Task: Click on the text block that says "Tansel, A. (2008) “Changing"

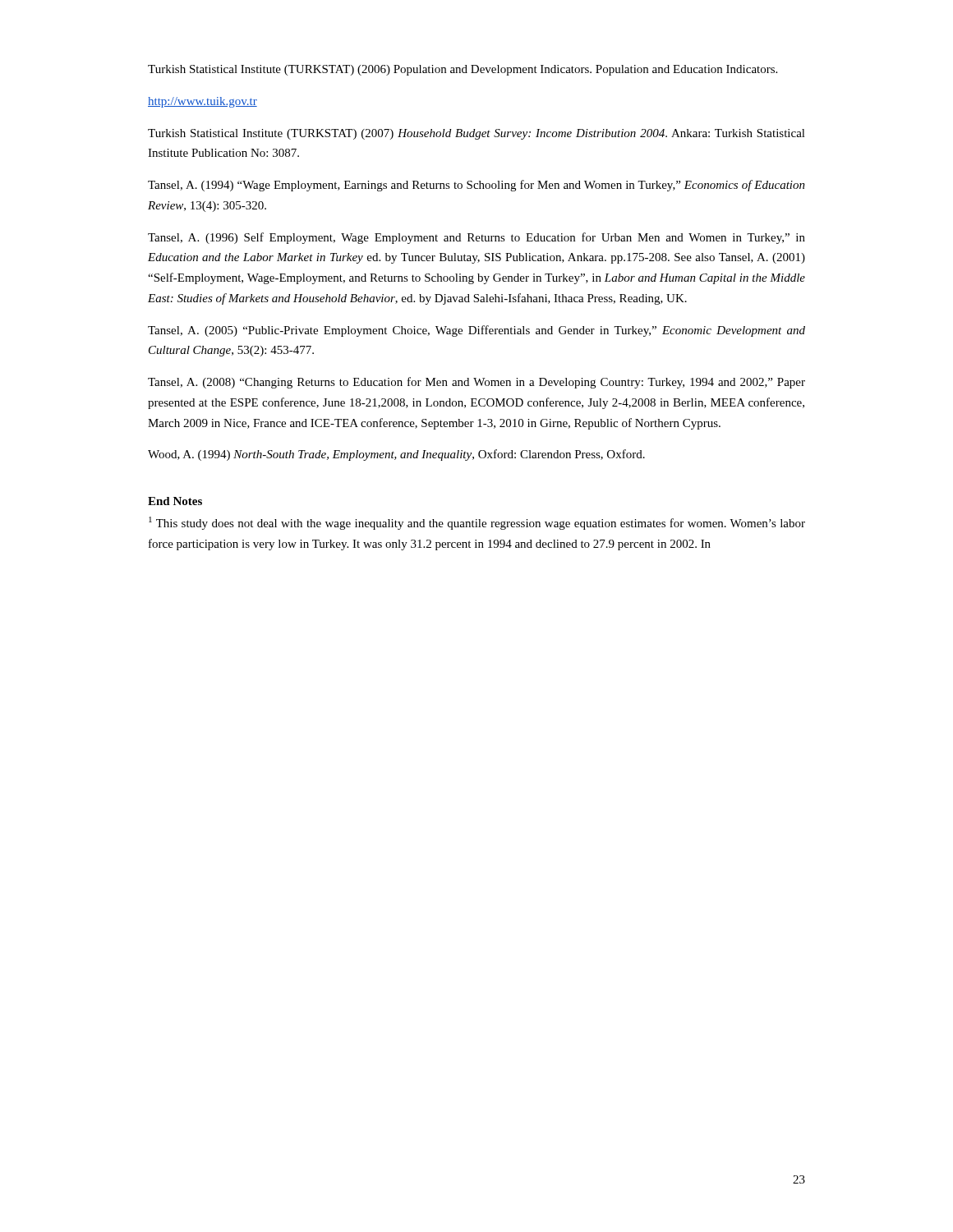Action: pos(476,402)
